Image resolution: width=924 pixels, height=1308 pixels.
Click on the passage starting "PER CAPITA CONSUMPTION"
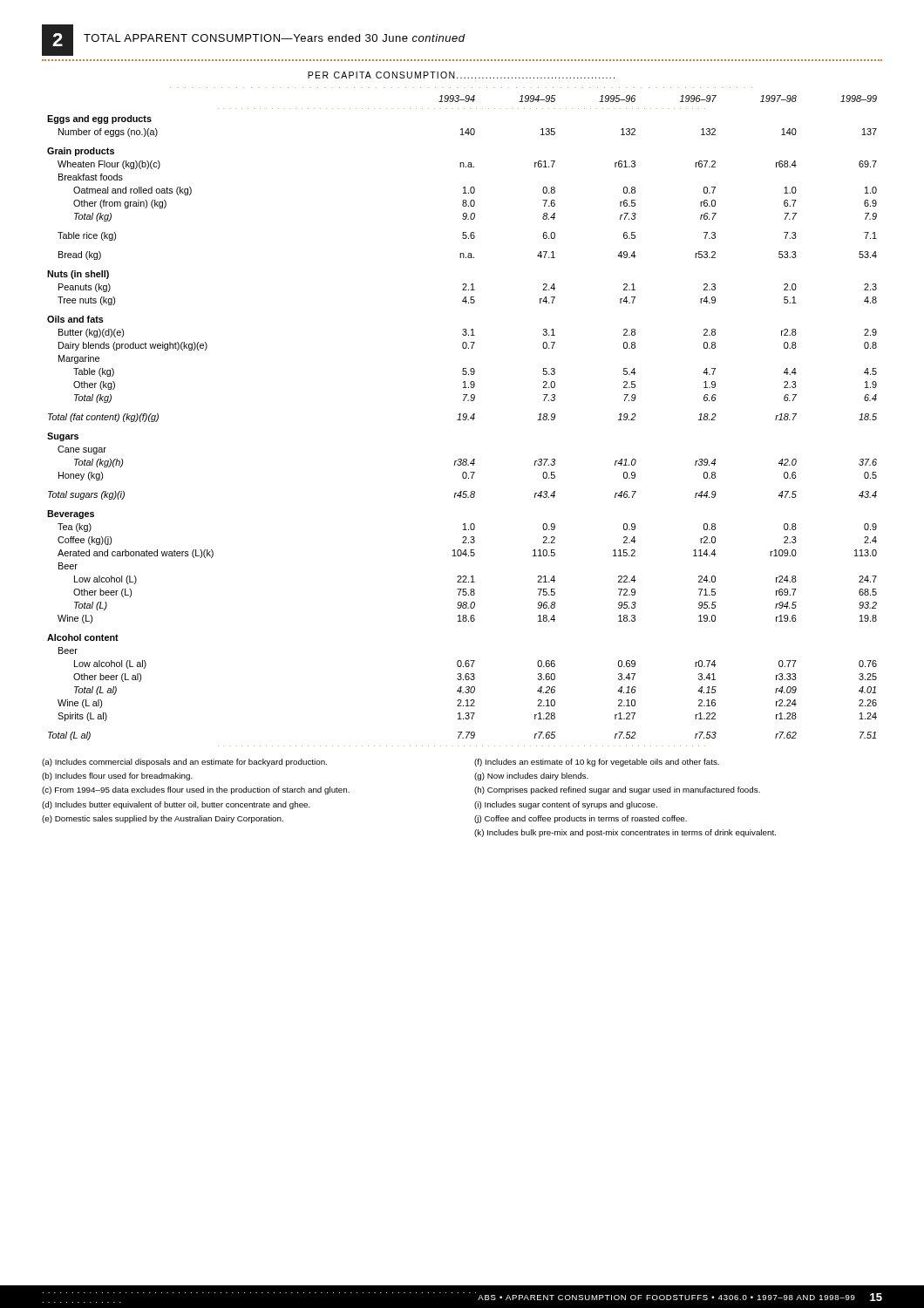click(x=462, y=75)
